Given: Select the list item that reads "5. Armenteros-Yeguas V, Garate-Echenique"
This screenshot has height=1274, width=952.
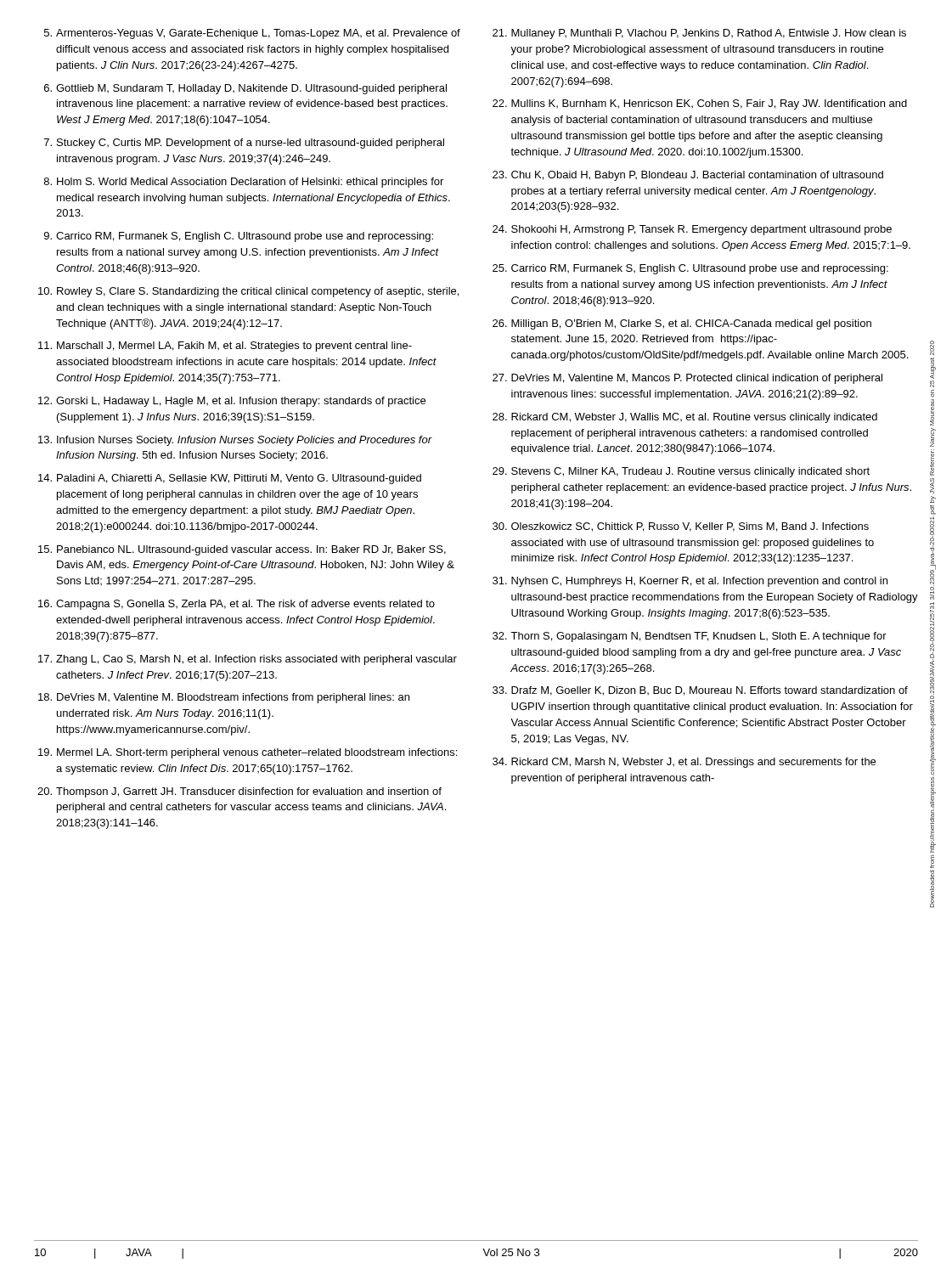Looking at the screenshot, I should (x=249, y=49).
